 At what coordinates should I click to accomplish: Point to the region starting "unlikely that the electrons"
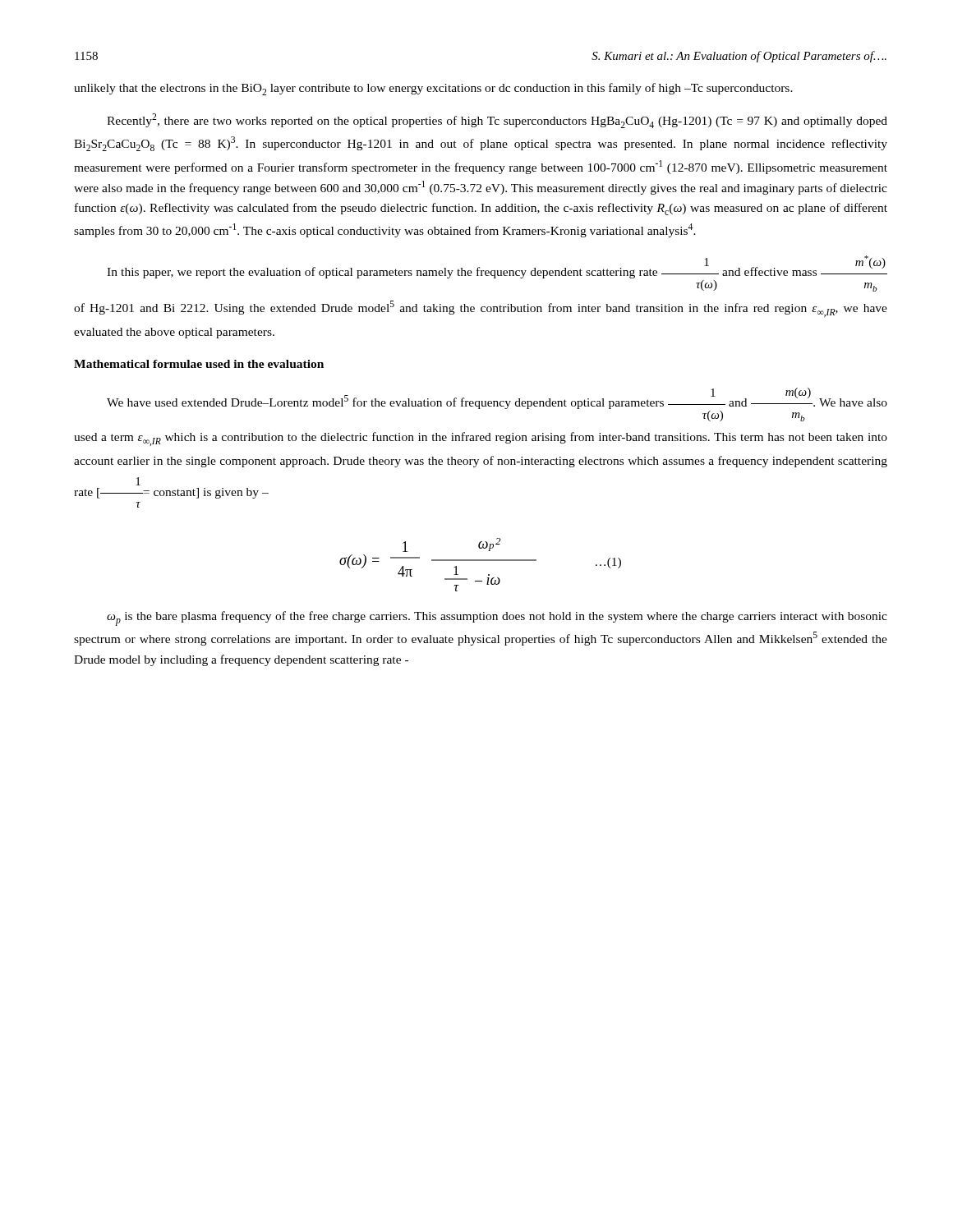coord(481,89)
